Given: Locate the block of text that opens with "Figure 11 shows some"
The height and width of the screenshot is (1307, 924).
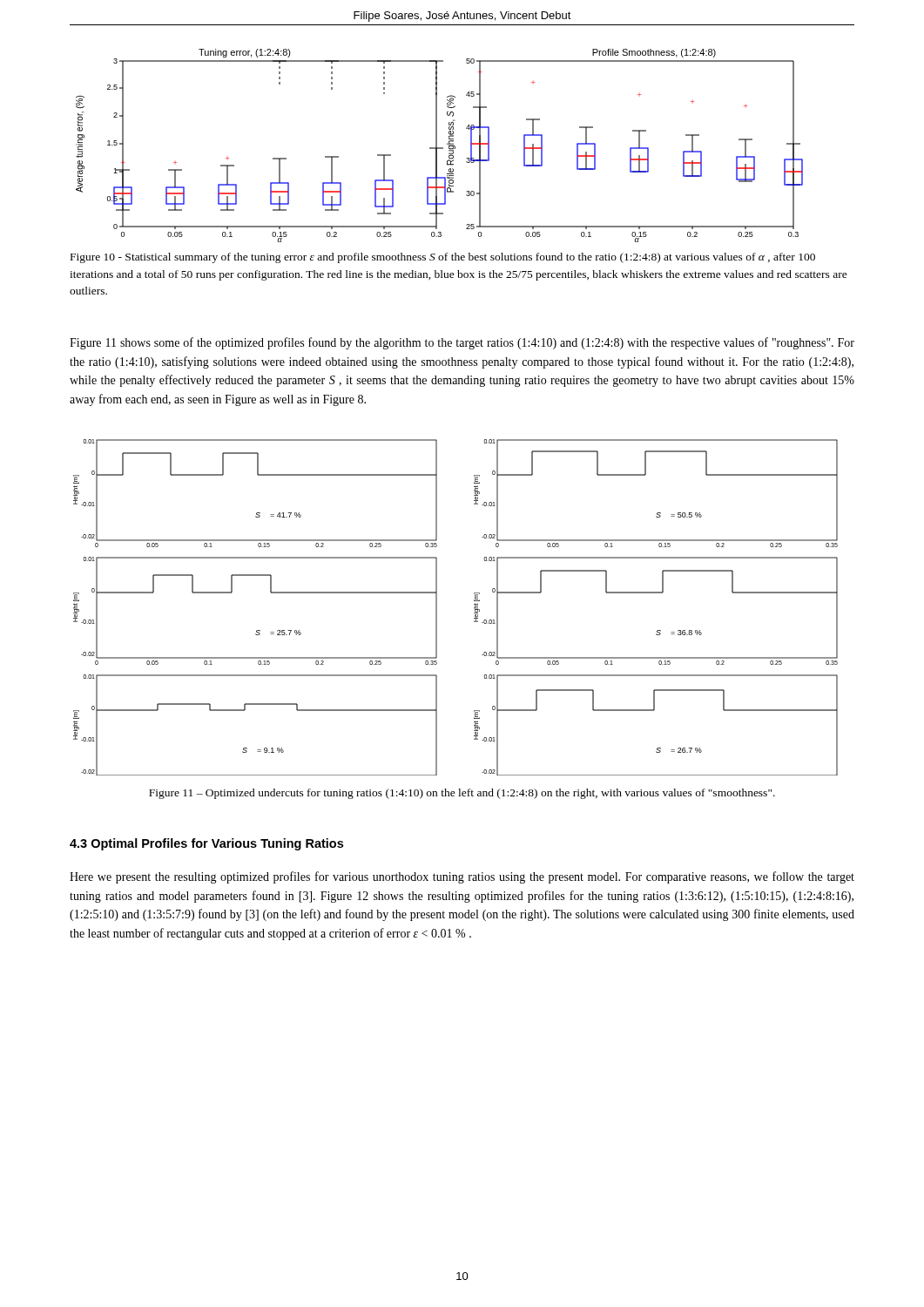Looking at the screenshot, I should (x=462, y=372).
